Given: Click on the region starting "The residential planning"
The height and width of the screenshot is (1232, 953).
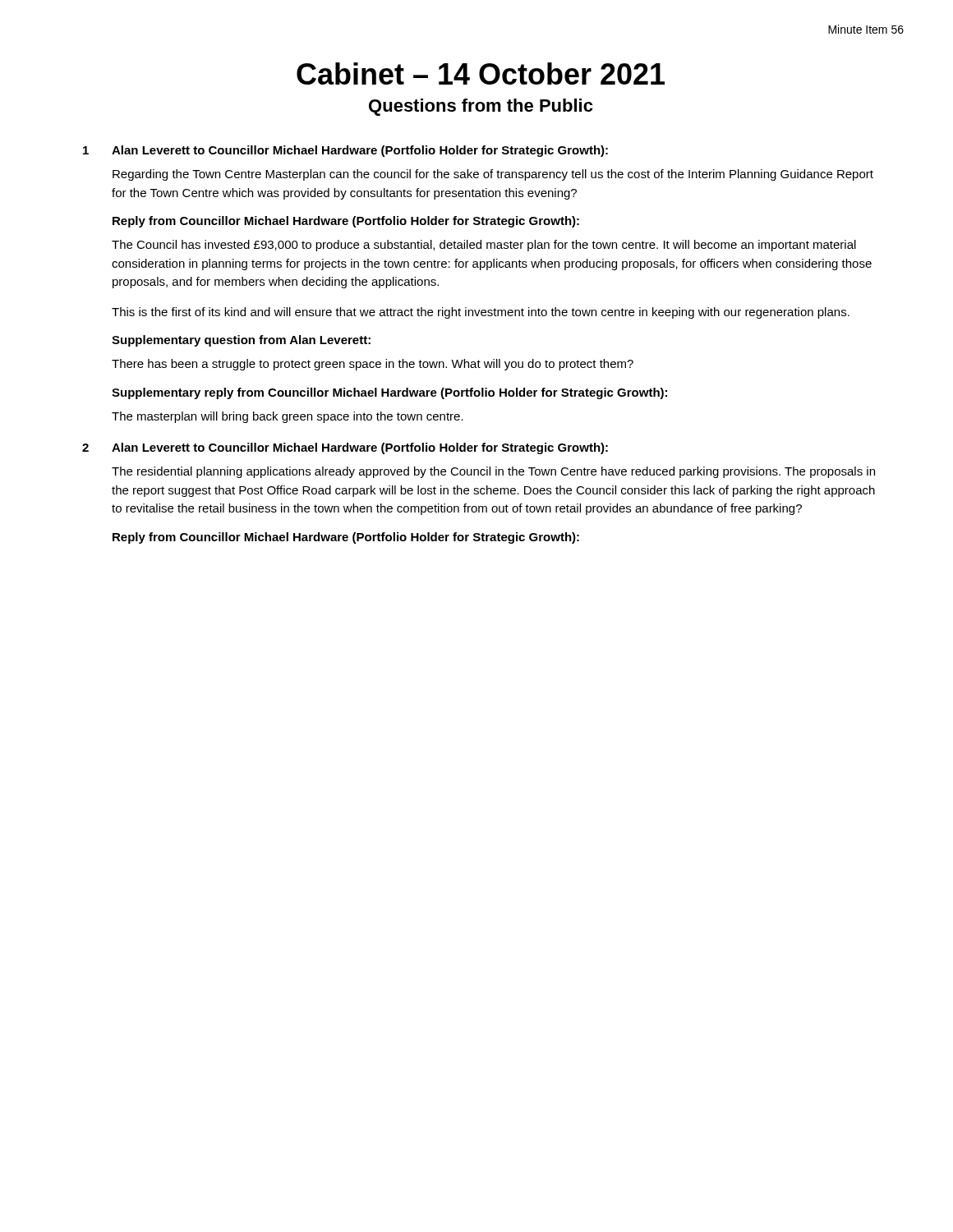Looking at the screenshot, I should coord(494,490).
